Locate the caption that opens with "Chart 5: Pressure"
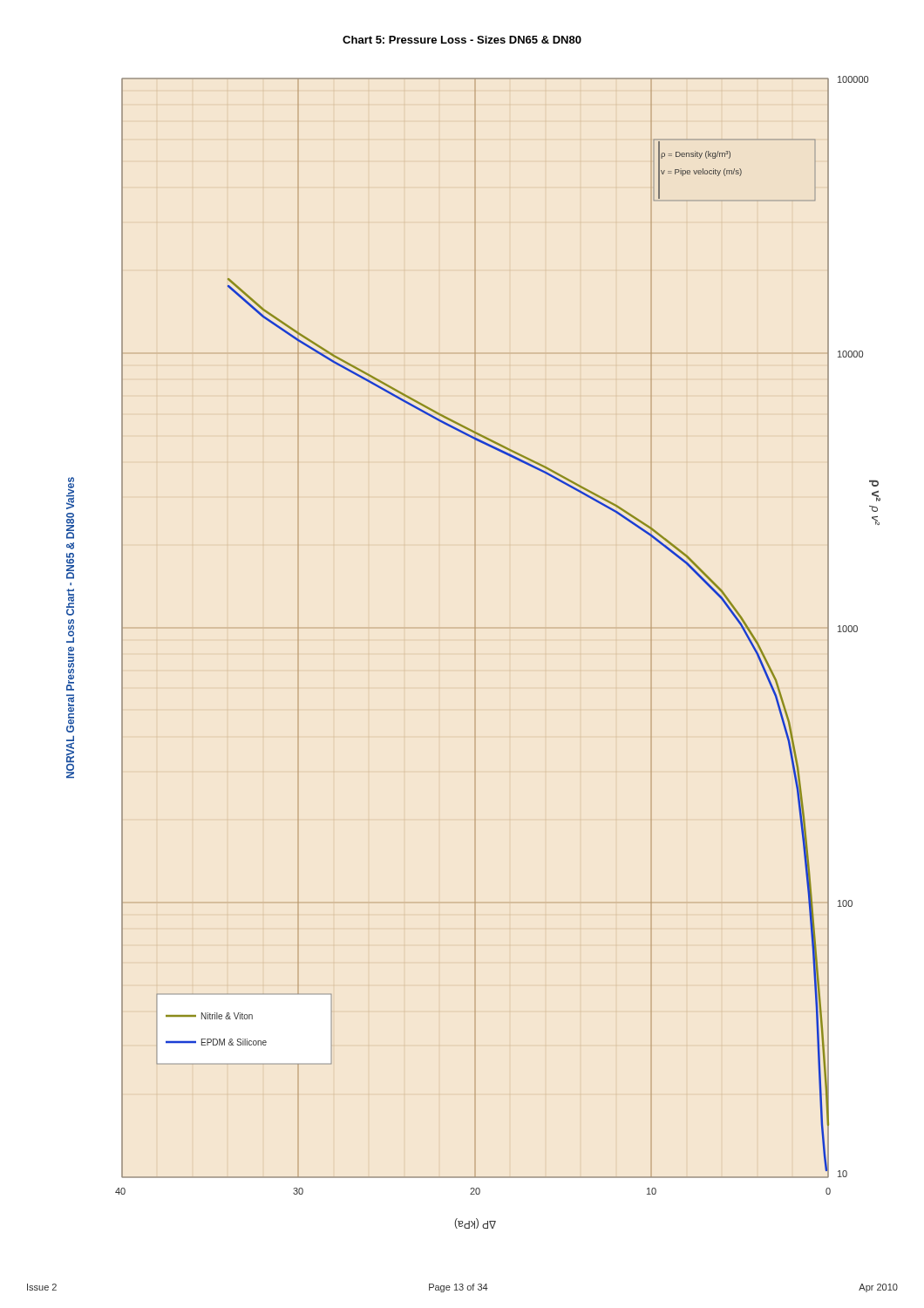This screenshot has width=924, height=1308. click(462, 40)
